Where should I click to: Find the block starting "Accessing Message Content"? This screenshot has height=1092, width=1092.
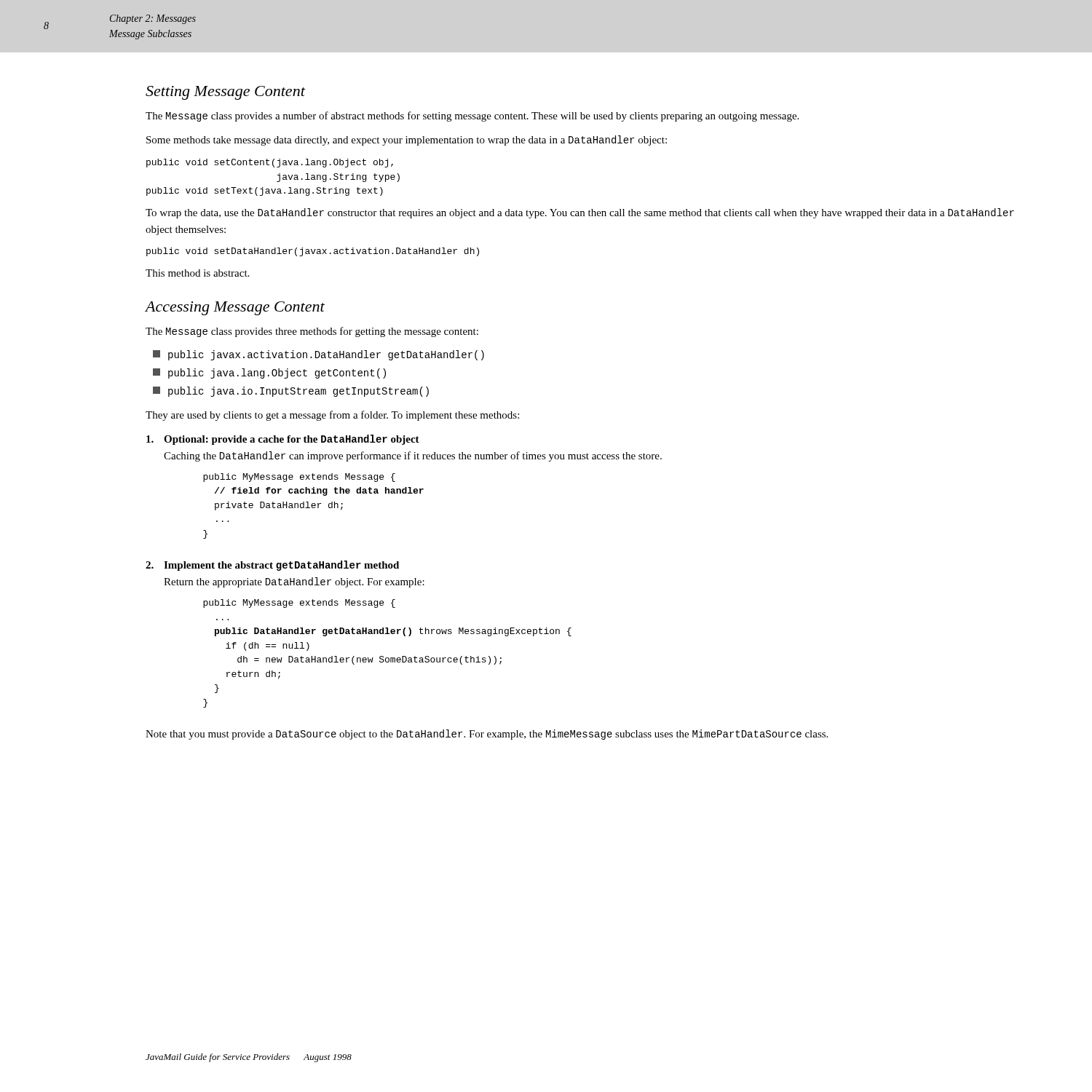tap(235, 306)
